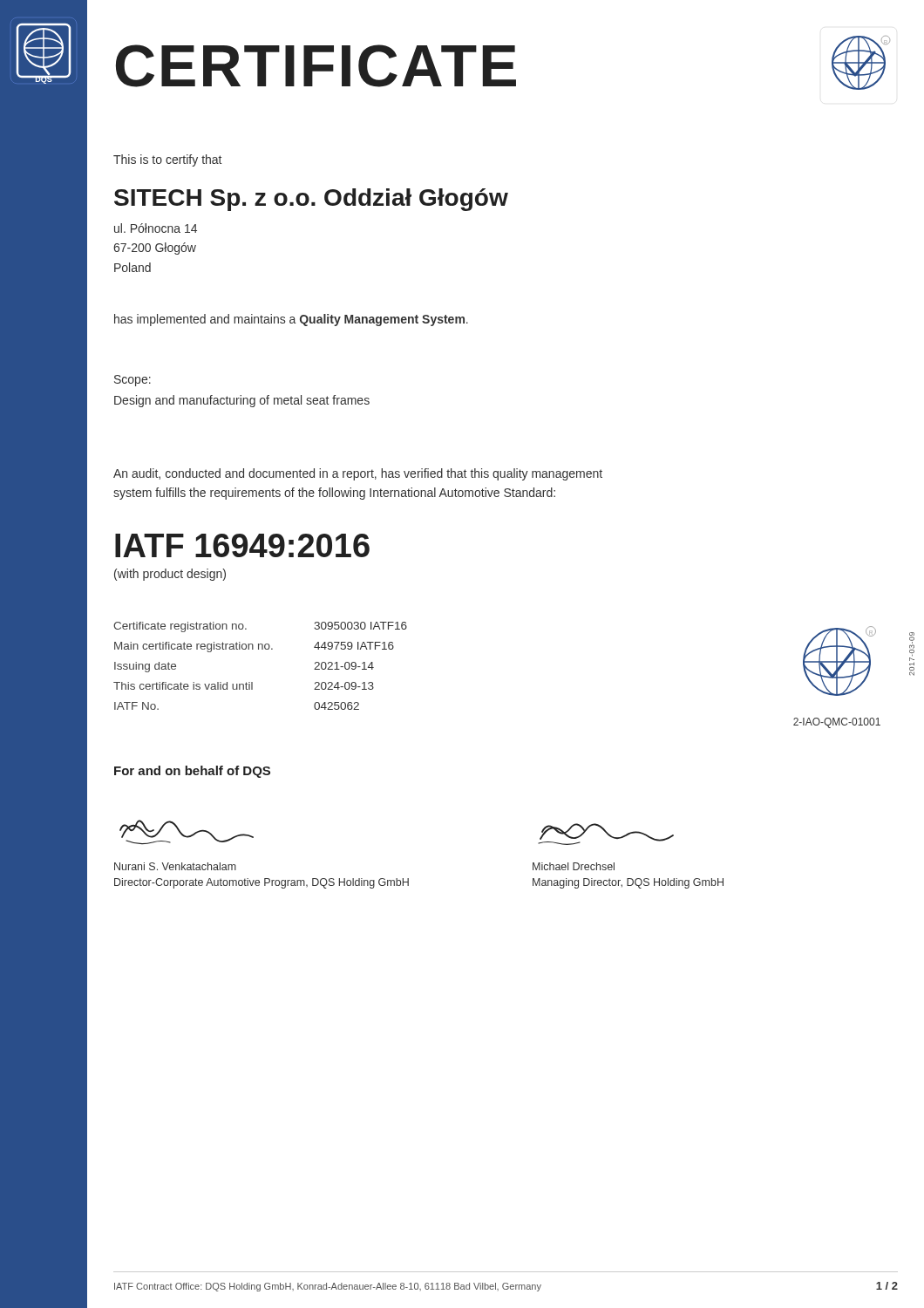Point to "For and on behalf of DQS"

[192, 770]
